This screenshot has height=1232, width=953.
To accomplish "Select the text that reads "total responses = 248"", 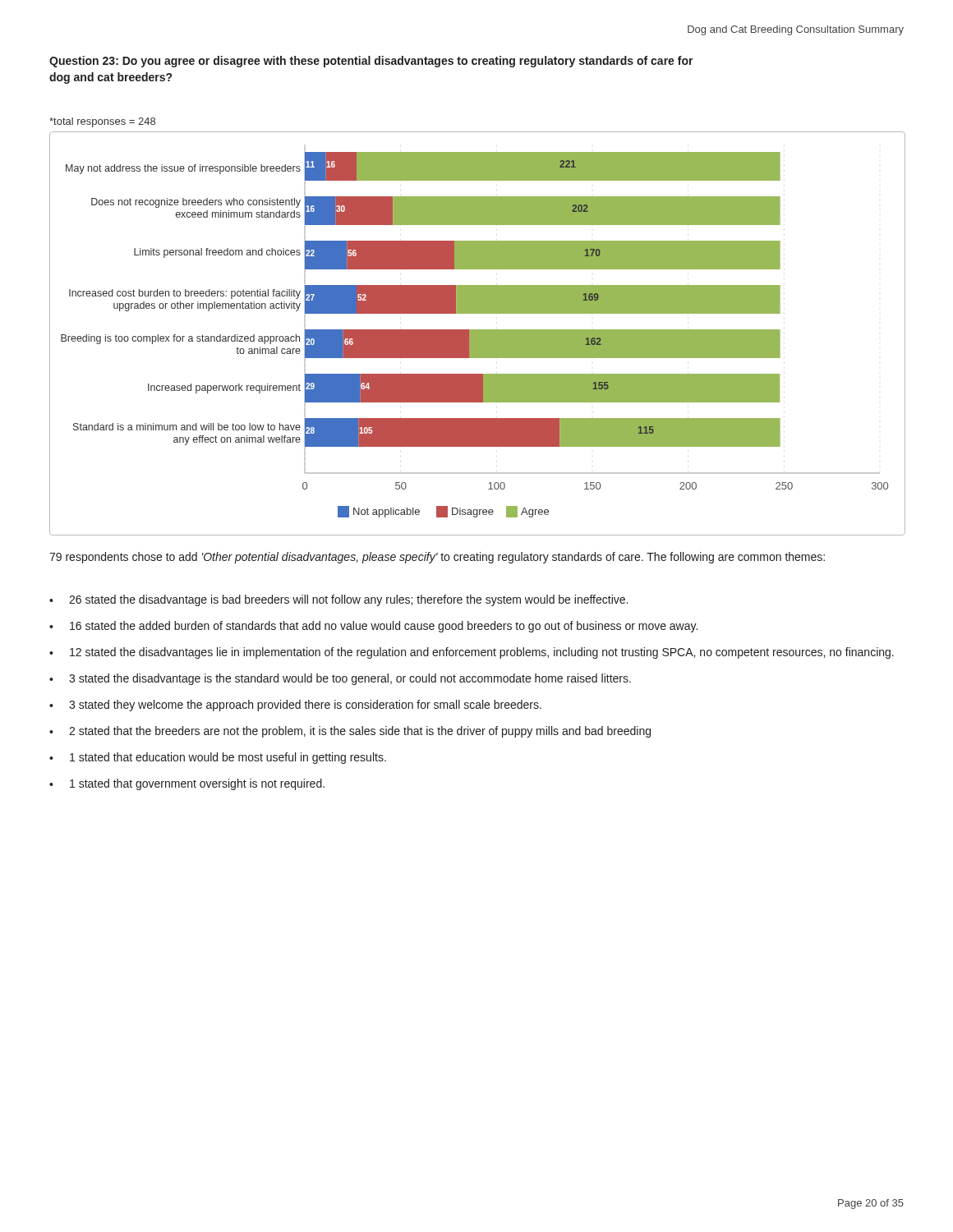I will 103,121.
